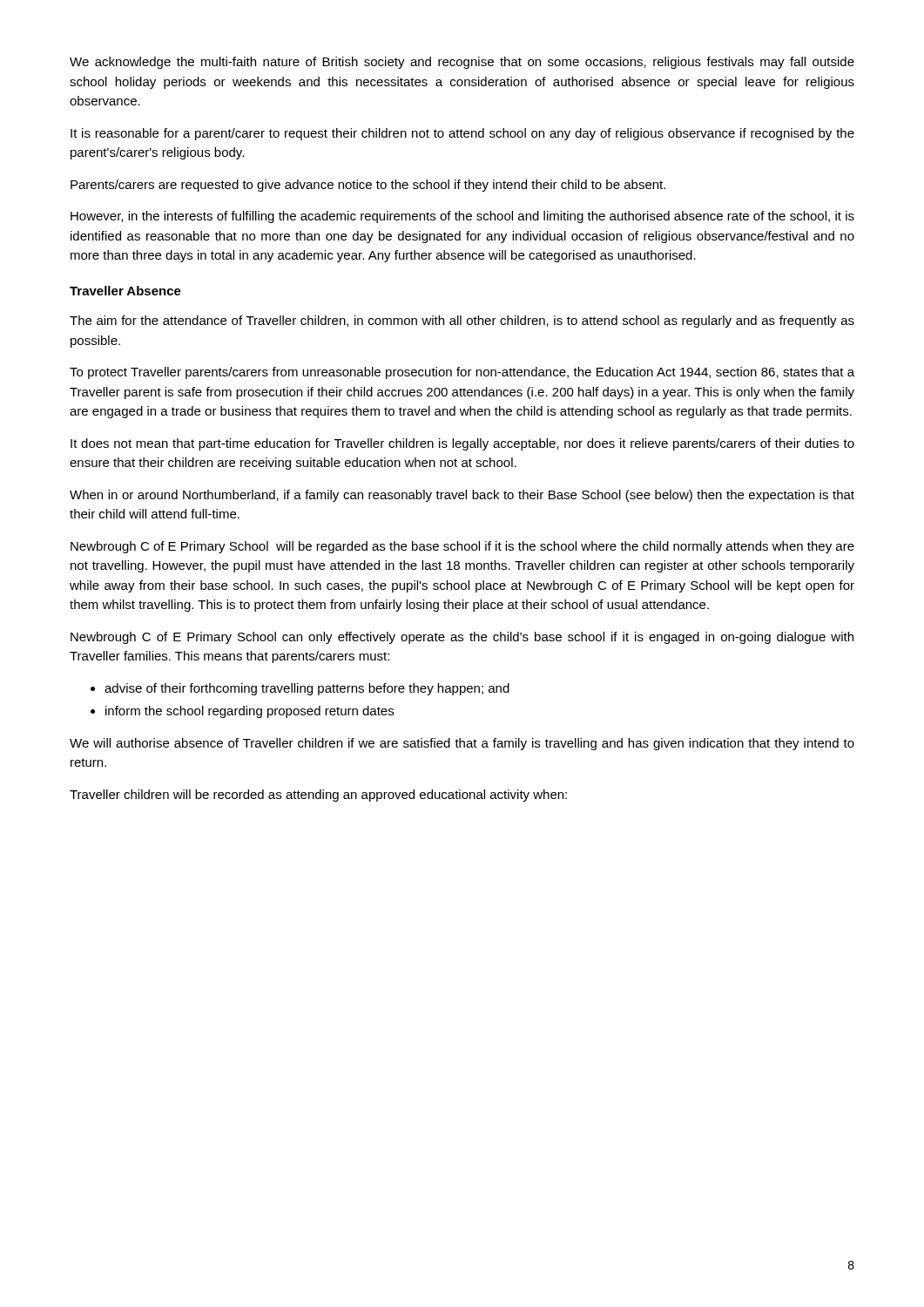Locate the block of text that opens with "Parents/carers are requested to give advance"
The width and height of the screenshot is (924, 1307).
[x=462, y=185]
